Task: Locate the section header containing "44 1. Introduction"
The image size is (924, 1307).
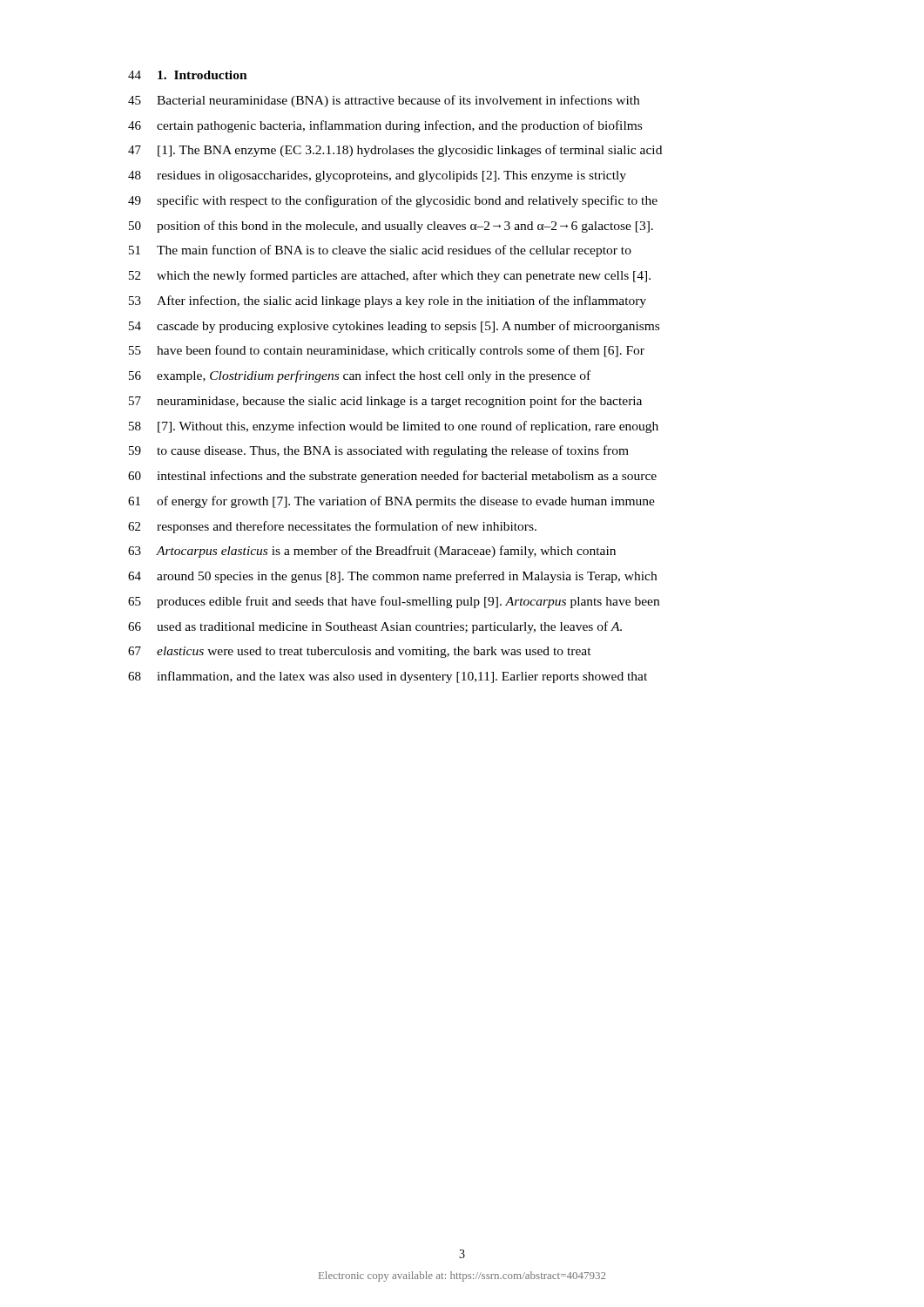Action: tap(188, 75)
